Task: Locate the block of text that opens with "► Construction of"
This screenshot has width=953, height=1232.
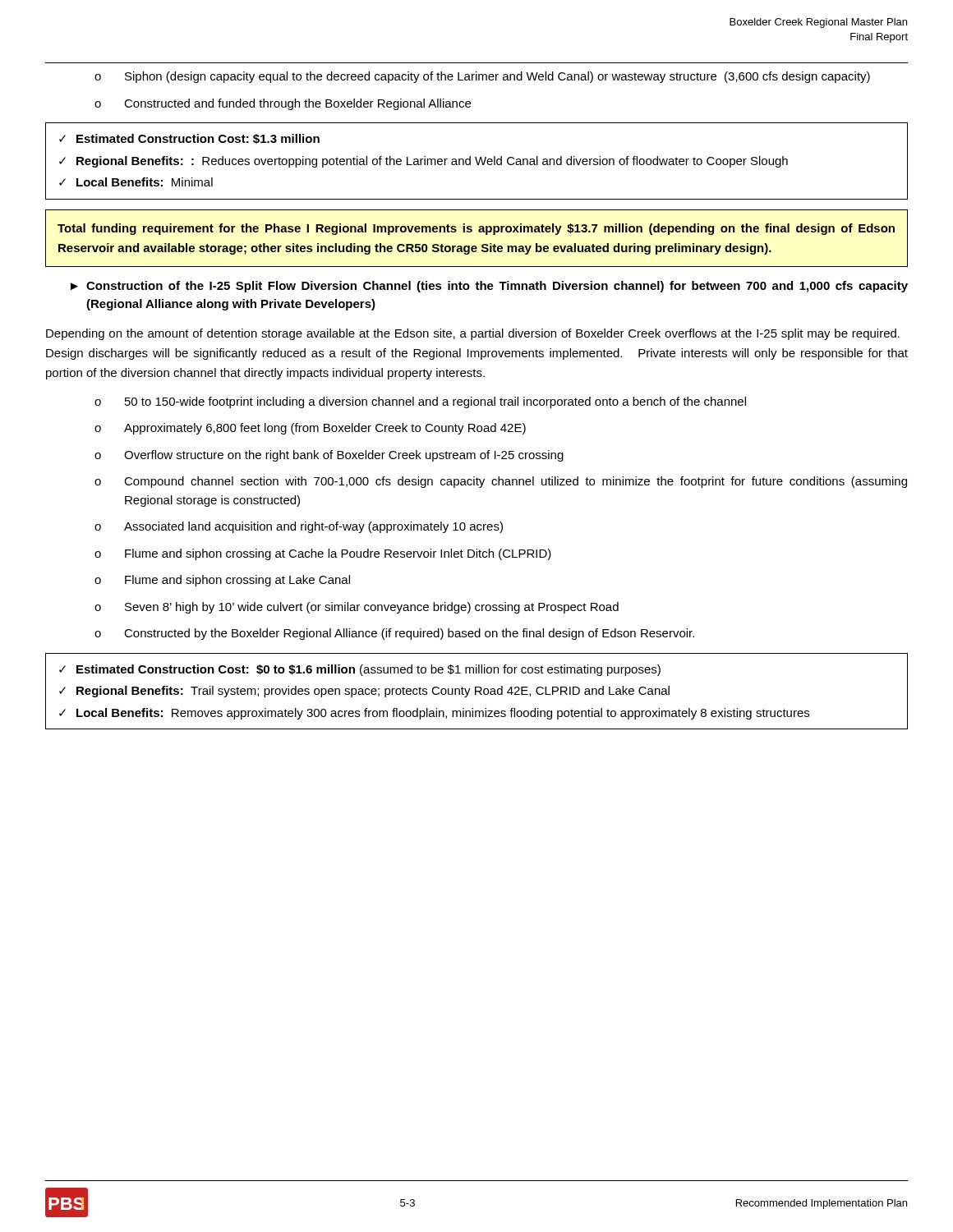Action: [488, 295]
